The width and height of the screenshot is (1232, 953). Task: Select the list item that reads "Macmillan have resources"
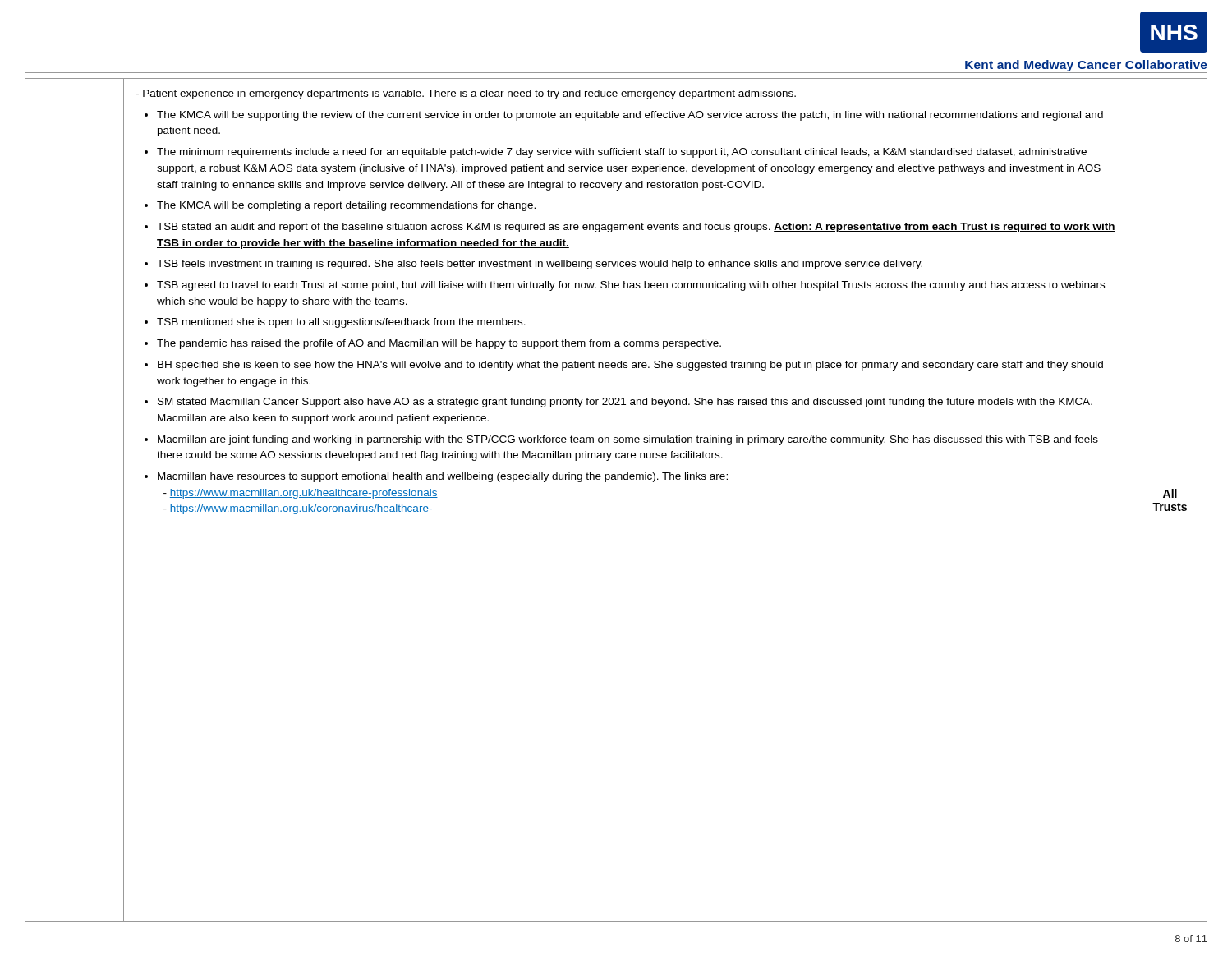[x=443, y=492]
